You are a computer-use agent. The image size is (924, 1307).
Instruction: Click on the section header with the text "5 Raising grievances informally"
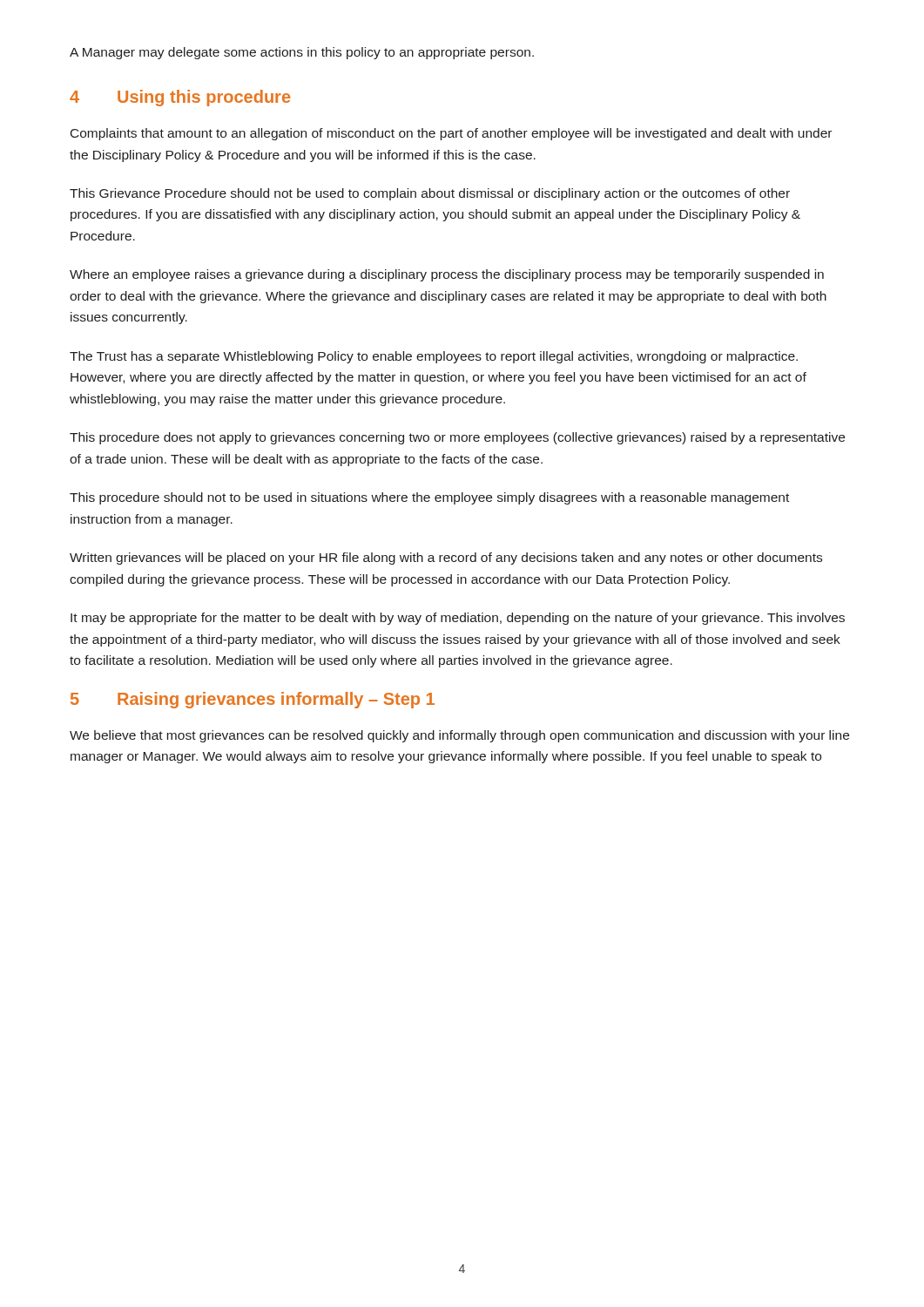tap(252, 699)
